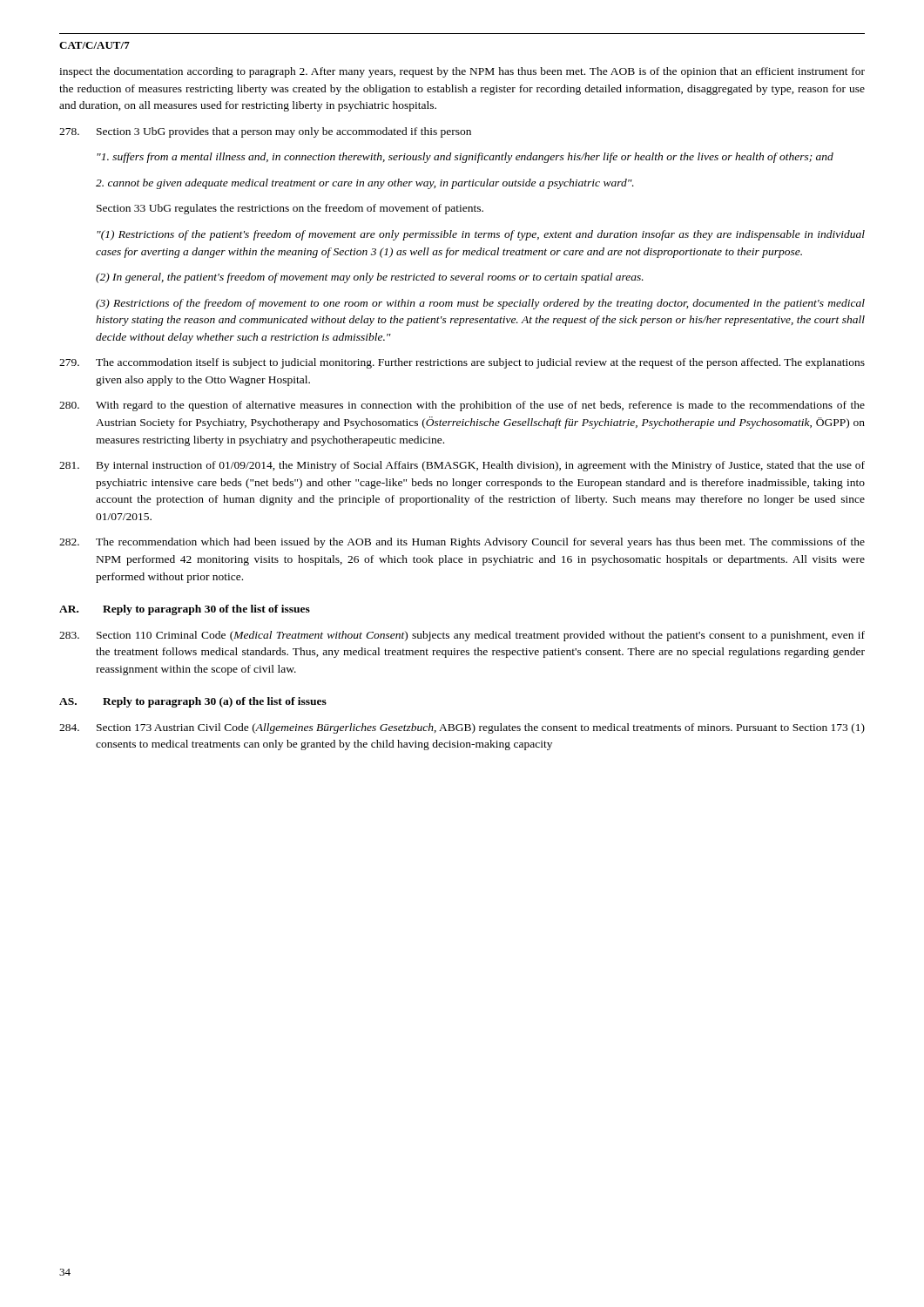Select the text block that reads "Section 33 UbG regulates the restrictions on"

point(290,208)
